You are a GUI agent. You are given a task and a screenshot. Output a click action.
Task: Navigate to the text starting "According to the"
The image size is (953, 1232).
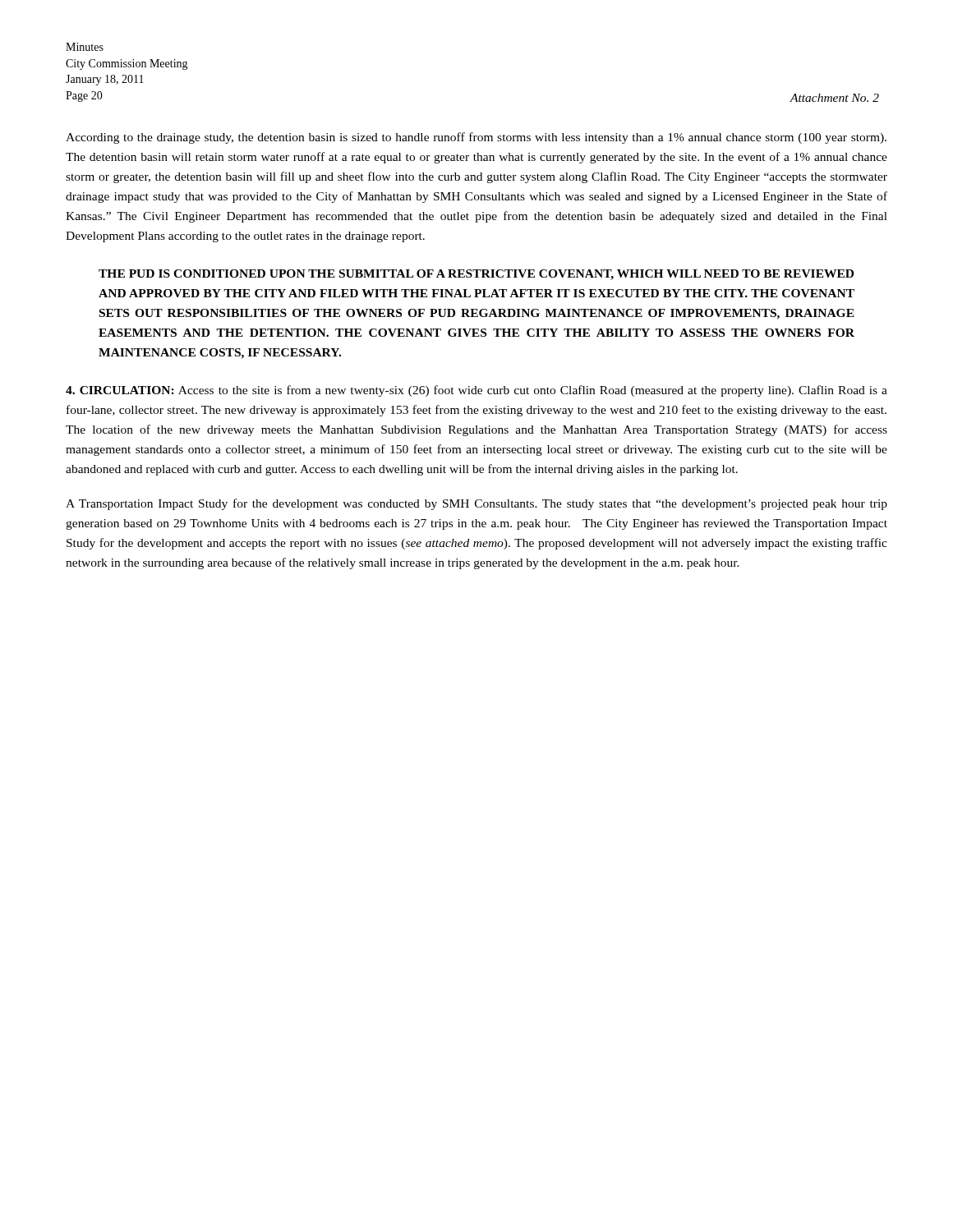point(476,186)
